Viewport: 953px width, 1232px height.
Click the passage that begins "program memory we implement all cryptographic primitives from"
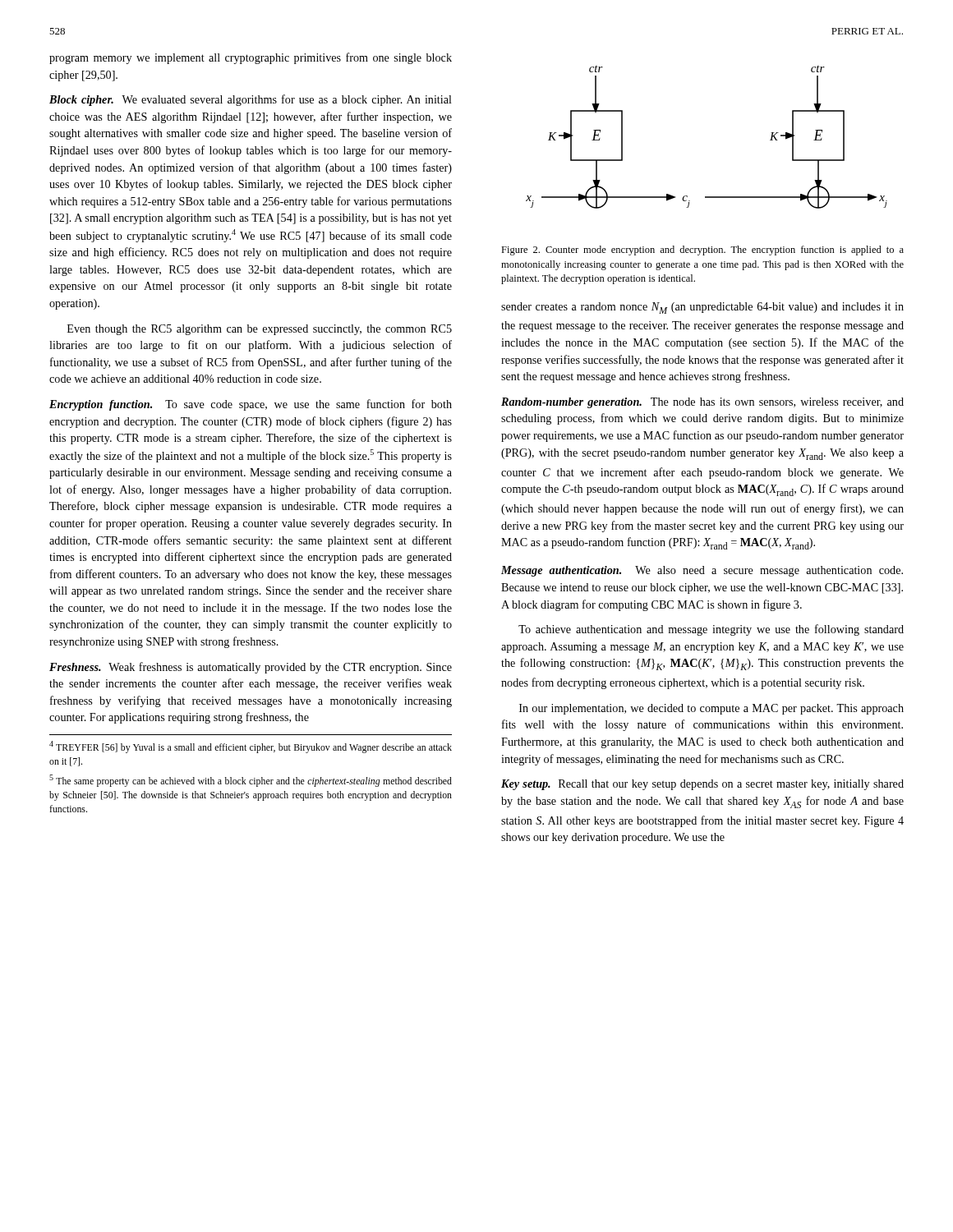[251, 66]
